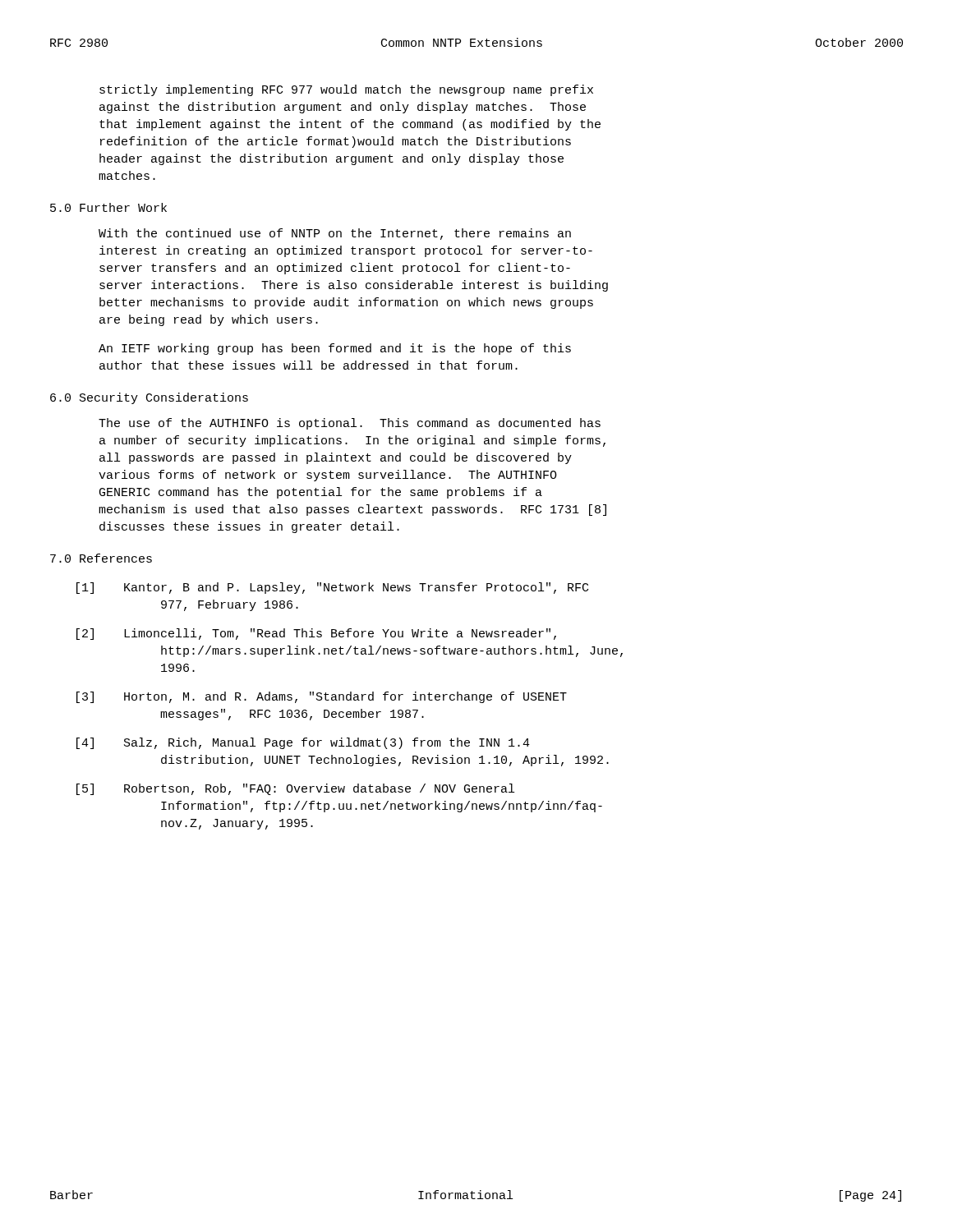The height and width of the screenshot is (1232, 953).
Task: Locate the section header with the text "6.0 Security Considerations"
Action: pos(149,399)
